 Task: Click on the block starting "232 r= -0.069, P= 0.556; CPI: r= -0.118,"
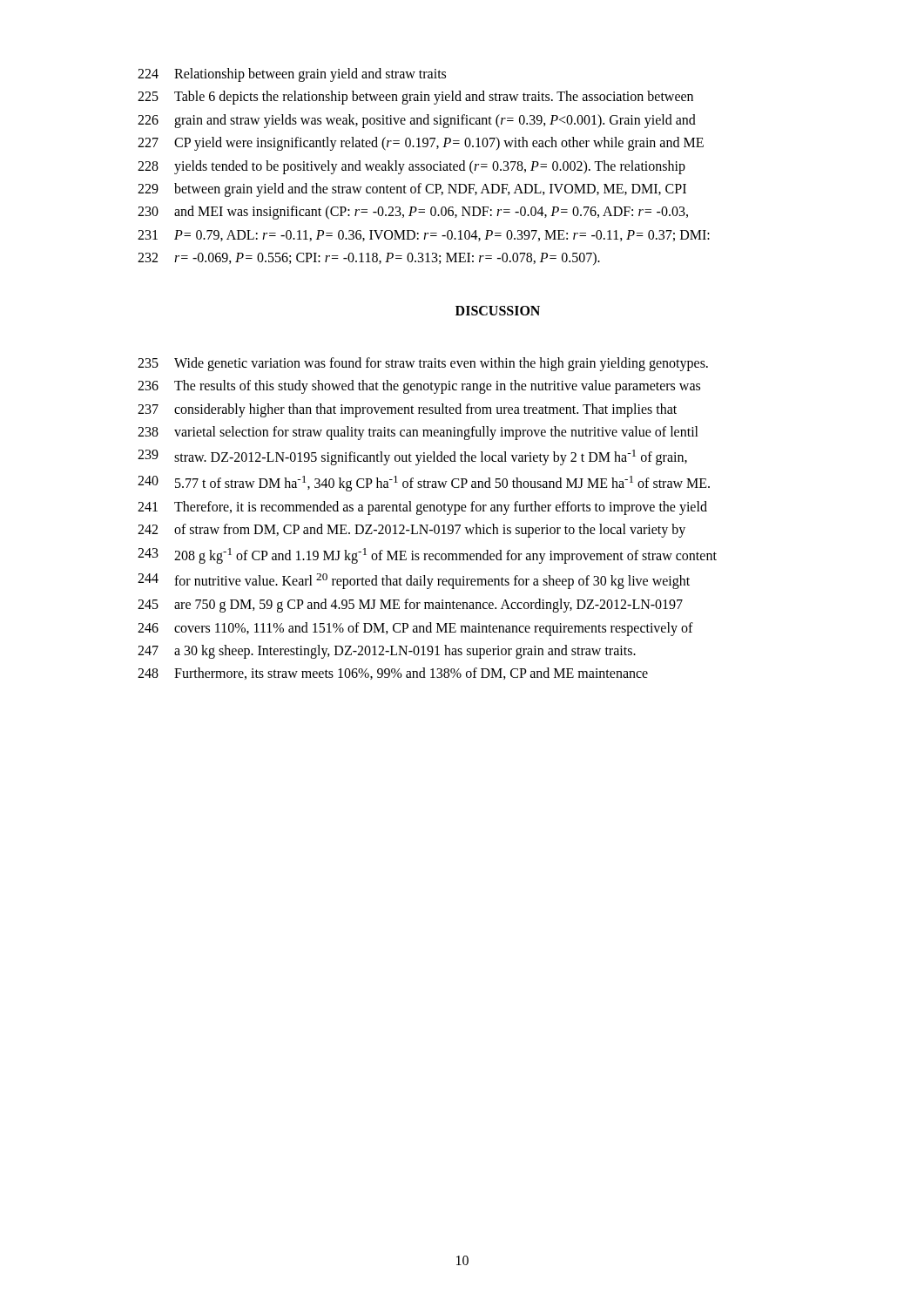click(475, 258)
